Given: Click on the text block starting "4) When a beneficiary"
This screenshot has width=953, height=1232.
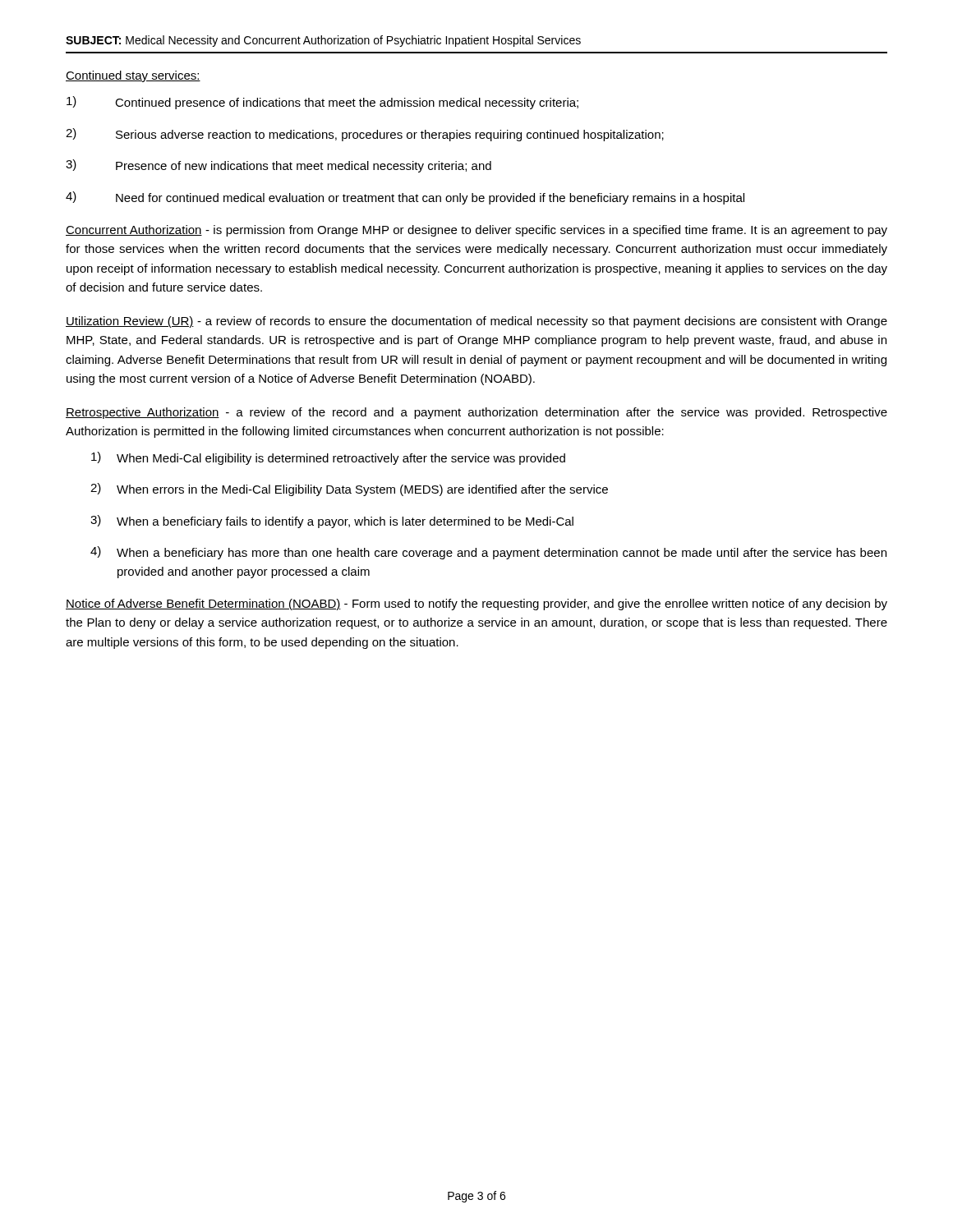Looking at the screenshot, I should pos(489,562).
